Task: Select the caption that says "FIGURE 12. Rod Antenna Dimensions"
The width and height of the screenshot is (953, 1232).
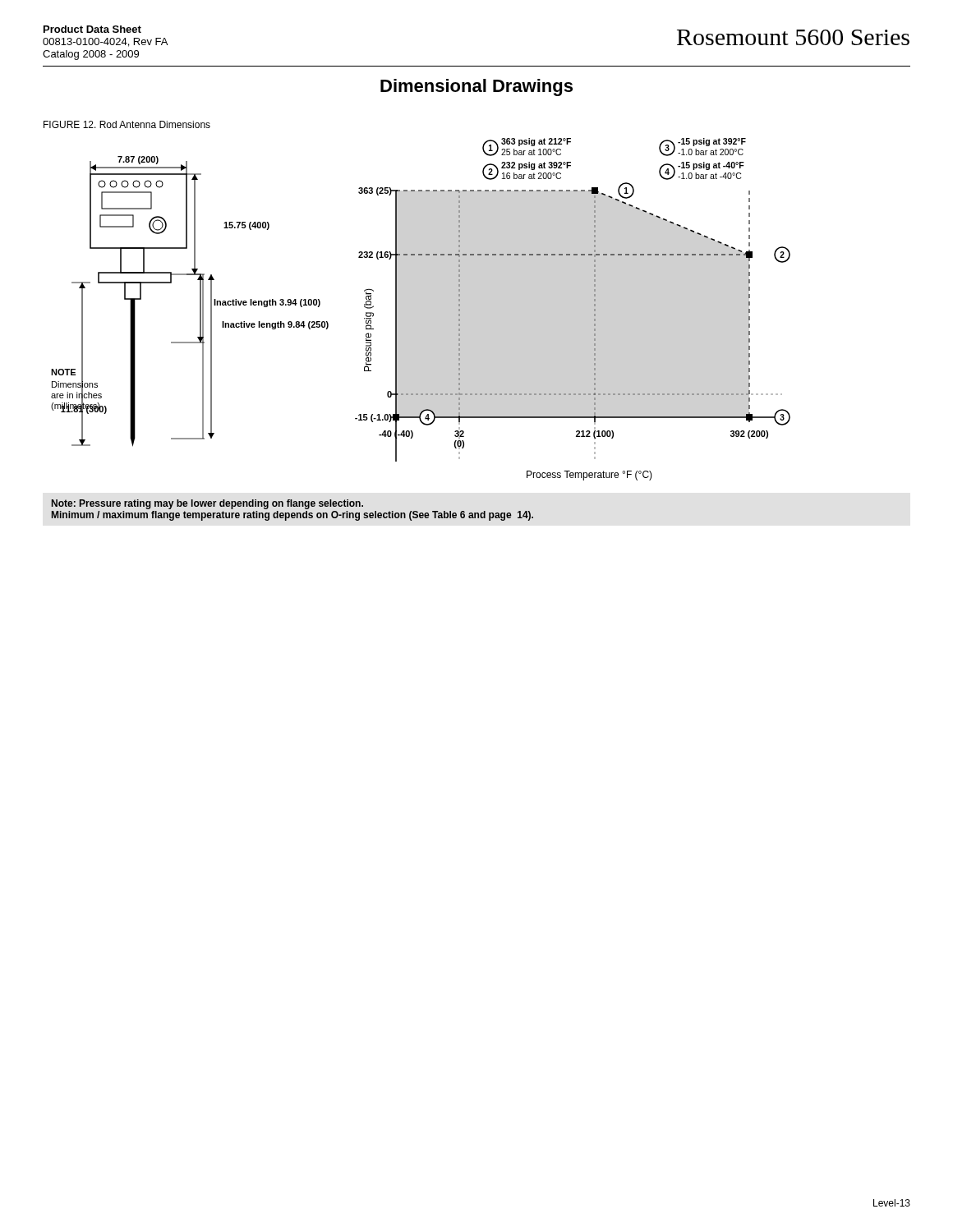Action: point(127,125)
